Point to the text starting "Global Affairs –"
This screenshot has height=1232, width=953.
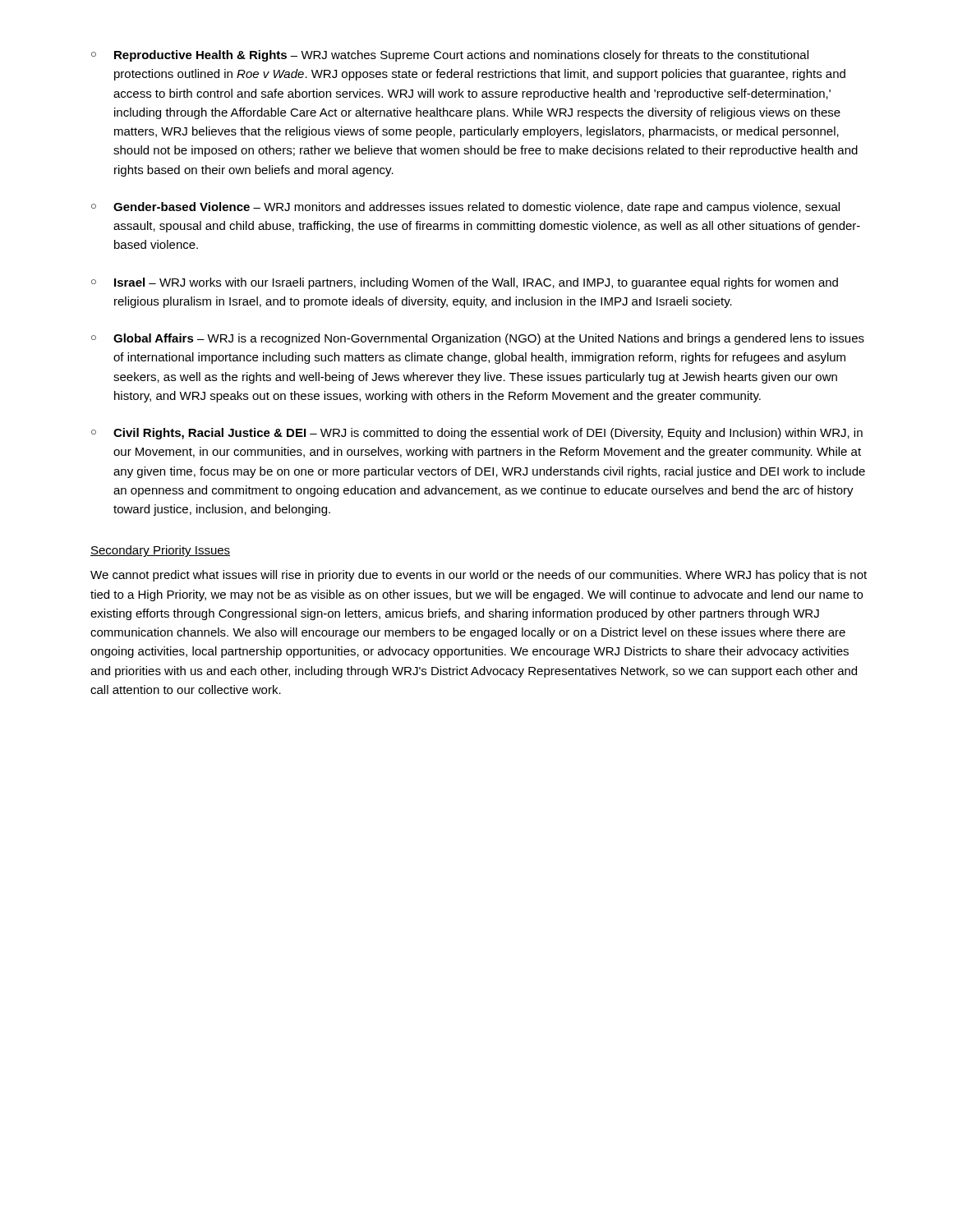tap(481, 367)
